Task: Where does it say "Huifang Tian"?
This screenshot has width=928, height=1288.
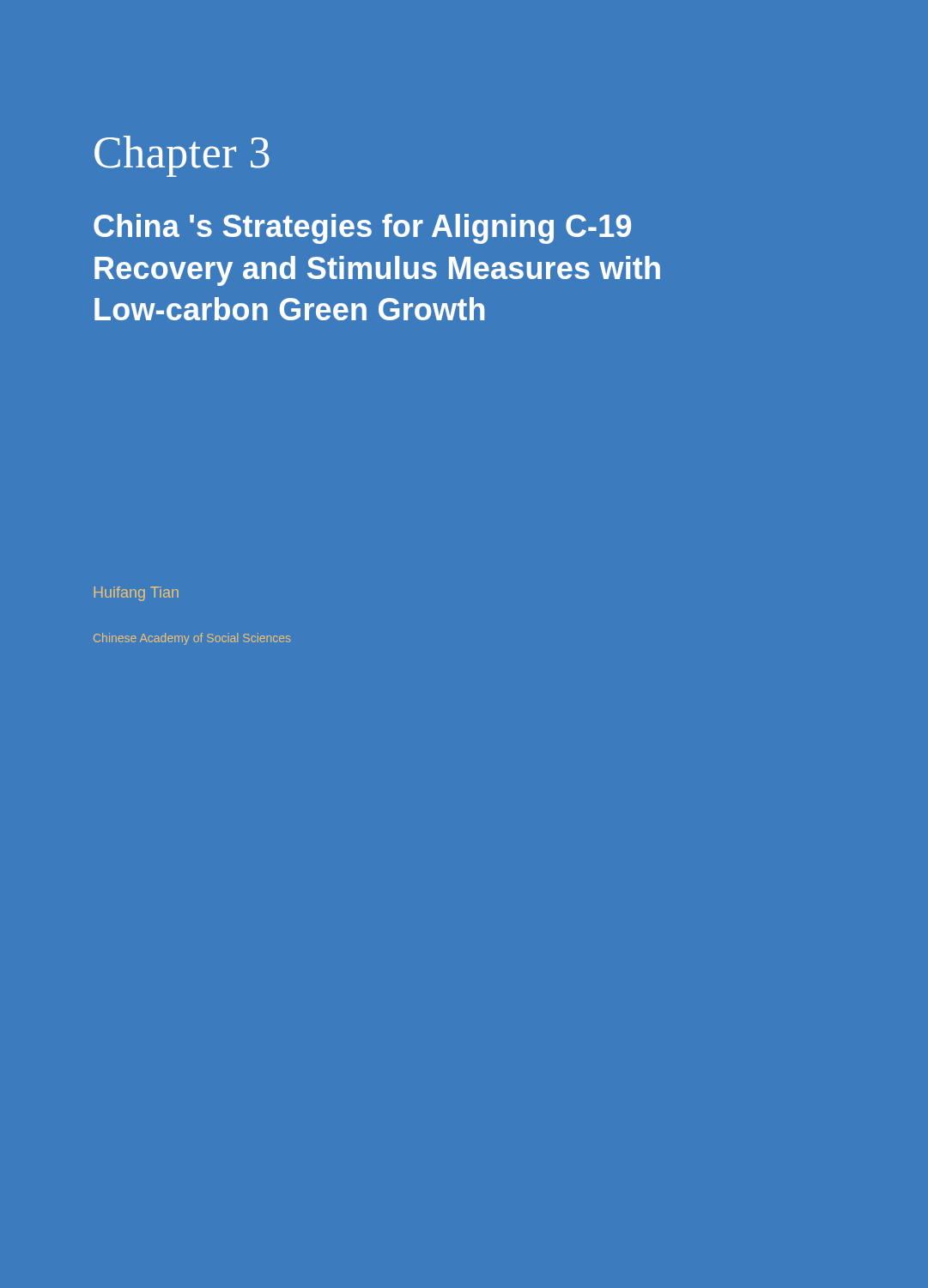Action: pos(136,592)
